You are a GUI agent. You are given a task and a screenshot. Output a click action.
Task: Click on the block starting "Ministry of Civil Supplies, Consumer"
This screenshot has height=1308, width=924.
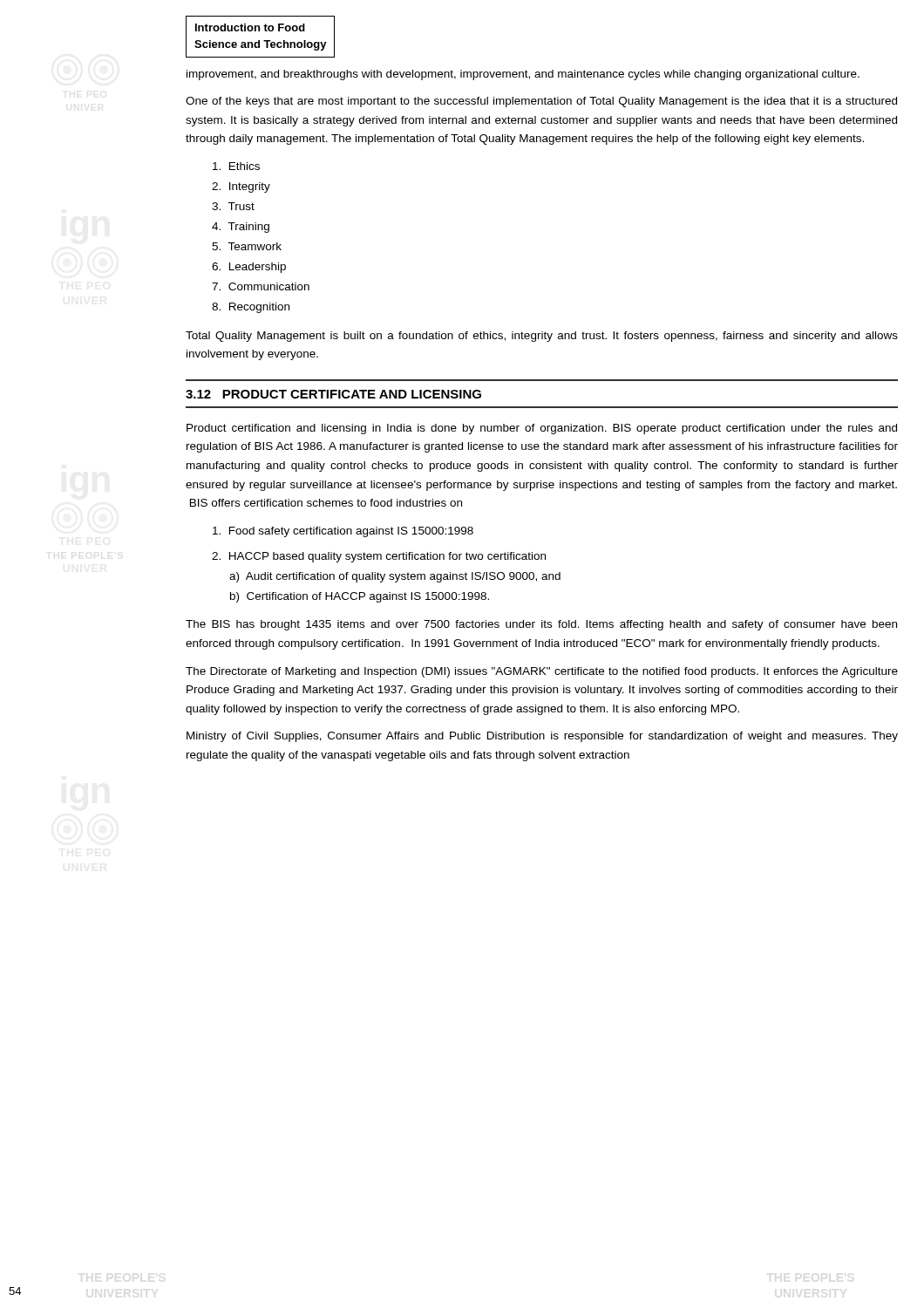click(542, 745)
